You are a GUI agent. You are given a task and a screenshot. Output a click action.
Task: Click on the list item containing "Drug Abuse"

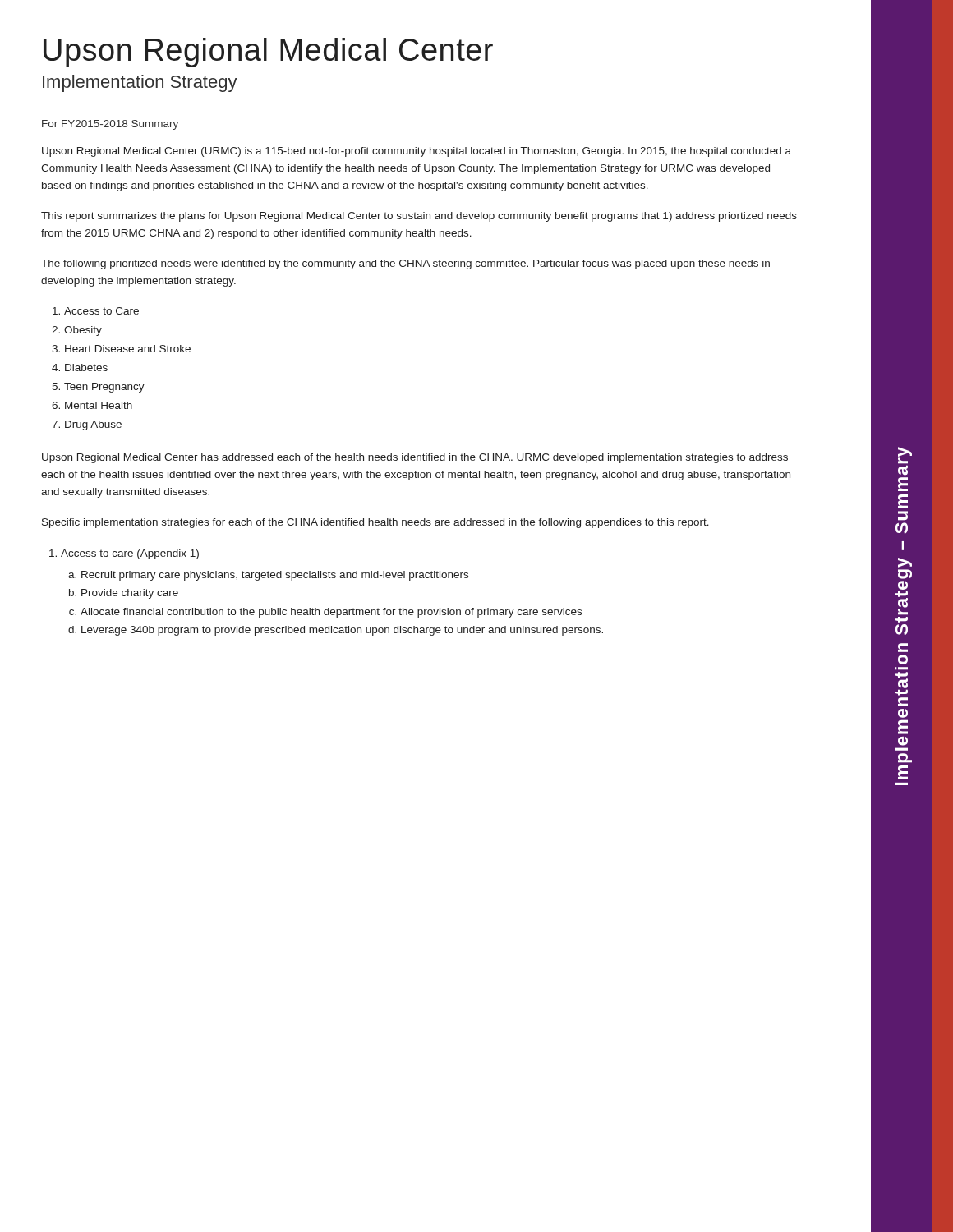[93, 425]
